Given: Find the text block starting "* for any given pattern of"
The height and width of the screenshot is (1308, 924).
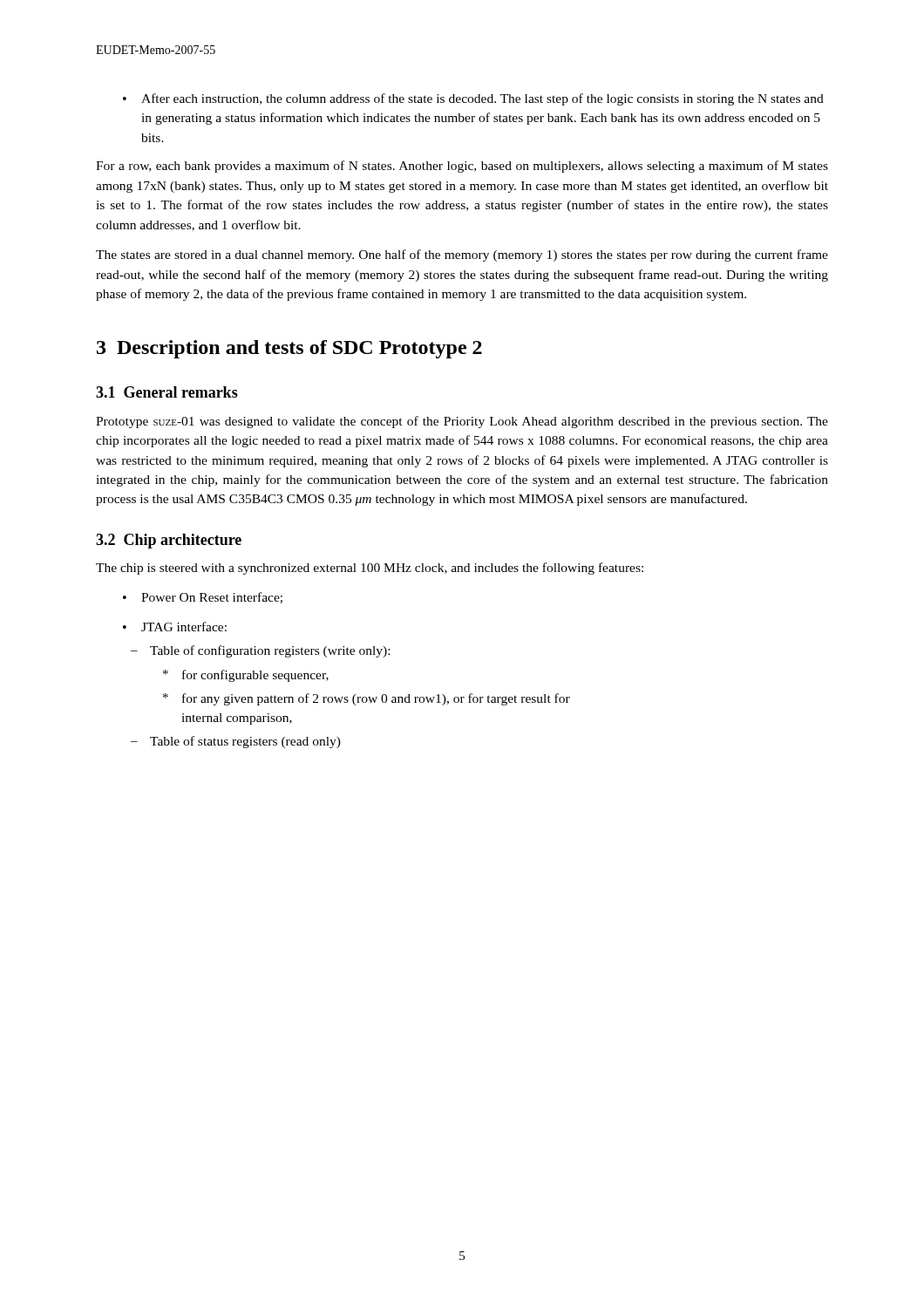Looking at the screenshot, I should click(x=366, y=708).
